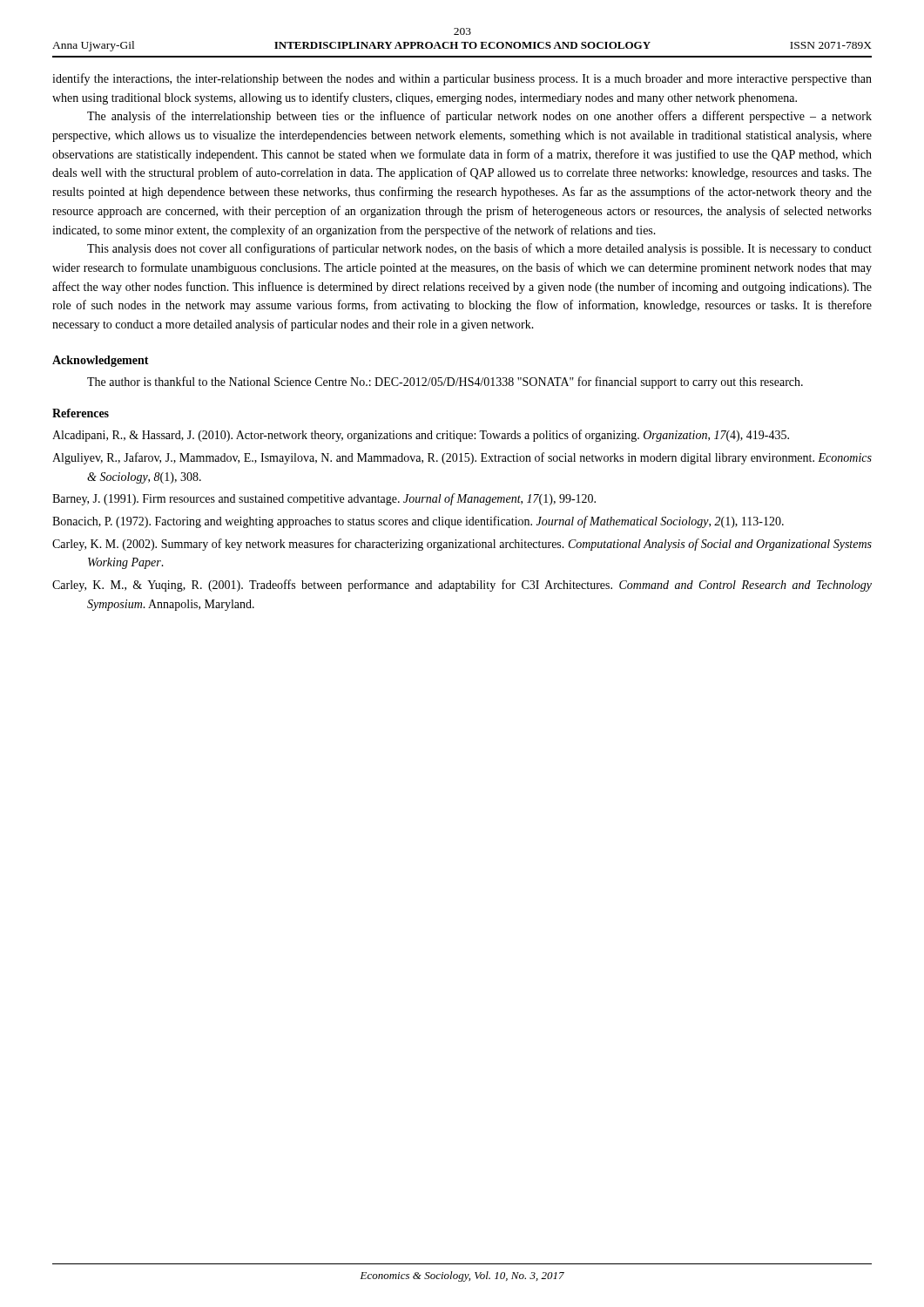924x1307 pixels.
Task: Navigate to the text starting "Bonacich, P. (1972). Factoring and weighting"
Action: pos(418,521)
